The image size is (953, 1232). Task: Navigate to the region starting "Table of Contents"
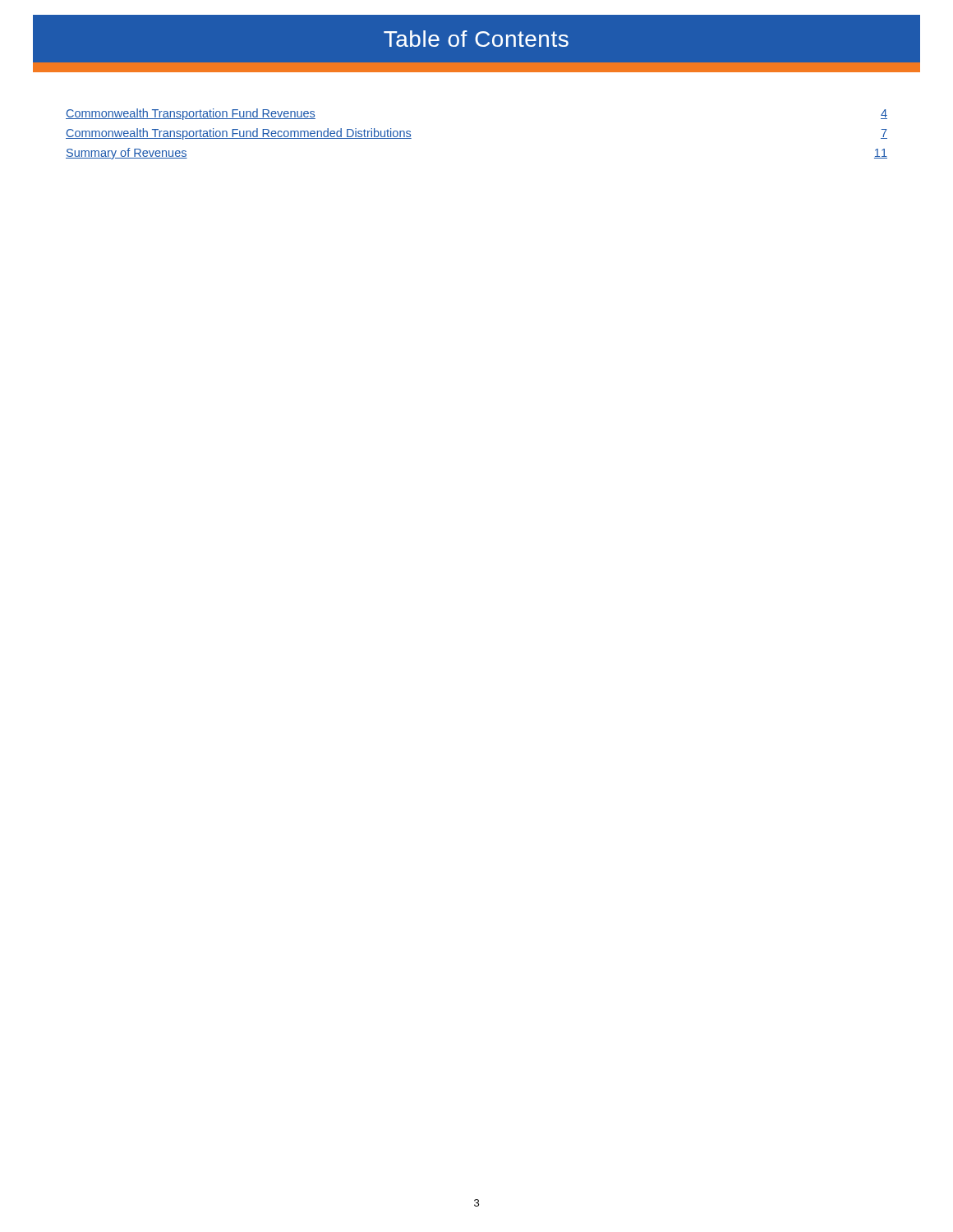(476, 44)
